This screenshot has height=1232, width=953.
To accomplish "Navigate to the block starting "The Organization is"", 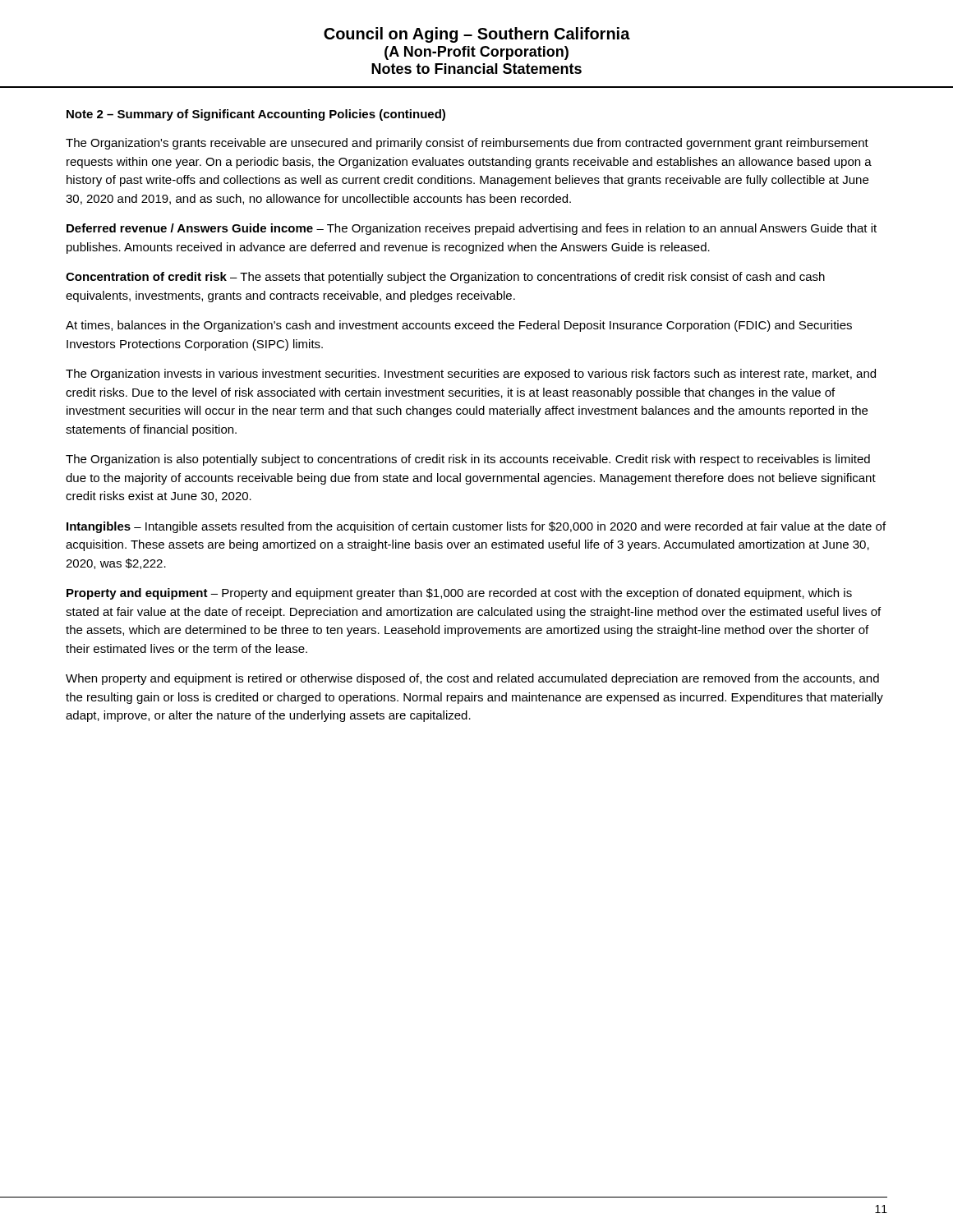I will (471, 477).
